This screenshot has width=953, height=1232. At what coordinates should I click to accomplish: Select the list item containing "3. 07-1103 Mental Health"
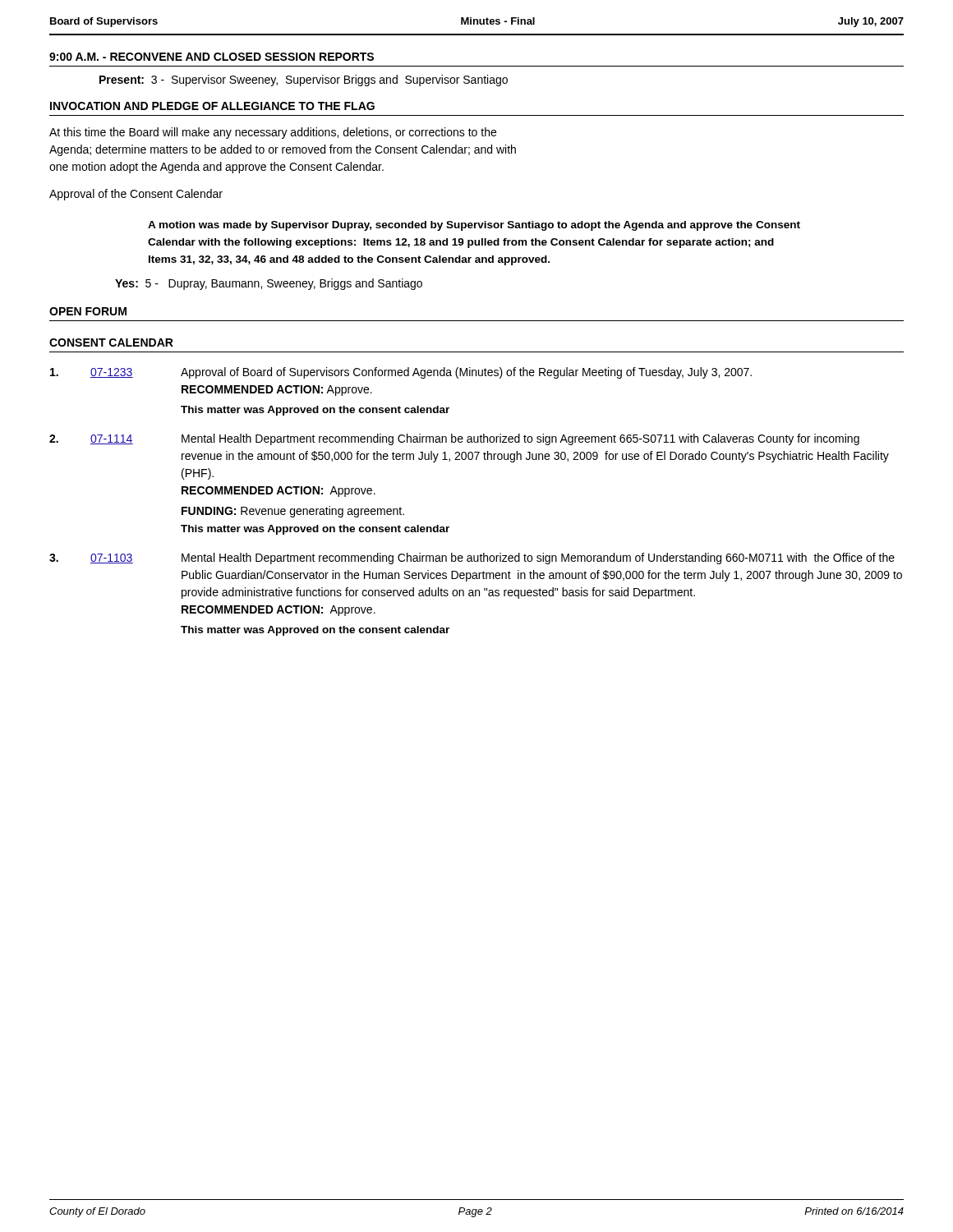(476, 584)
